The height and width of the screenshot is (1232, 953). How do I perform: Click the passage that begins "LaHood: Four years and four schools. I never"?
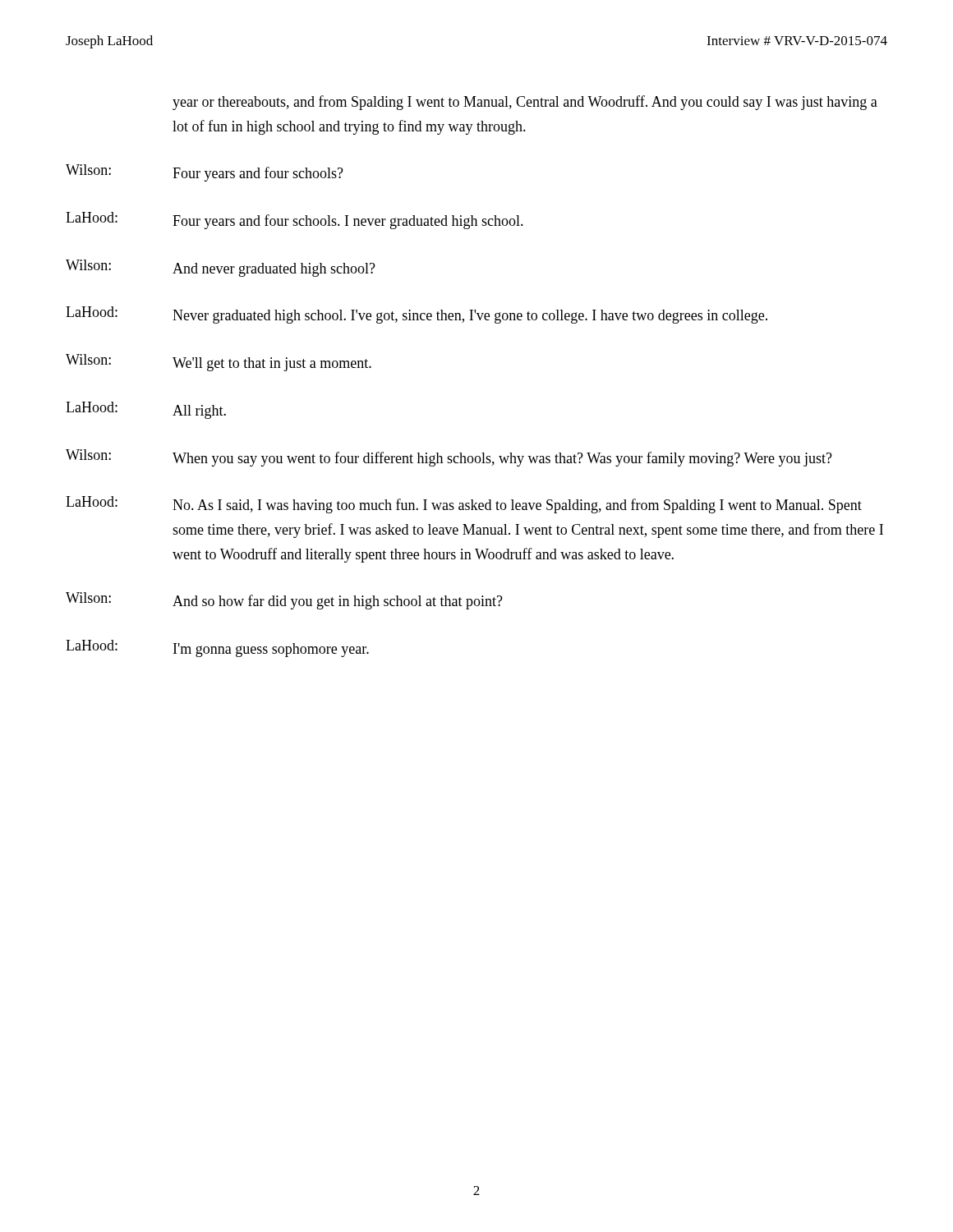point(476,222)
